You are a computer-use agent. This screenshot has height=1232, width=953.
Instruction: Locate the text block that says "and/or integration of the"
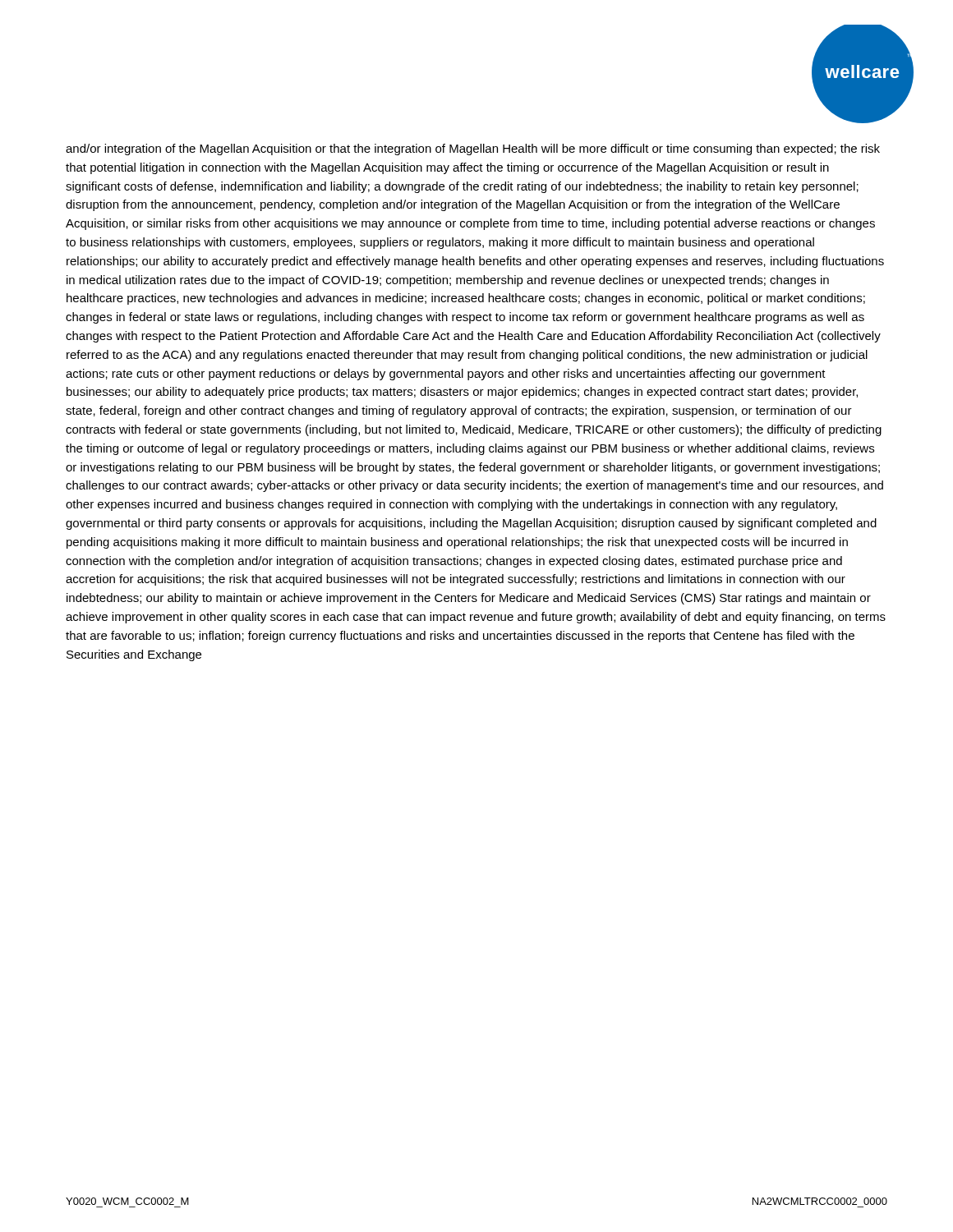point(476,401)
